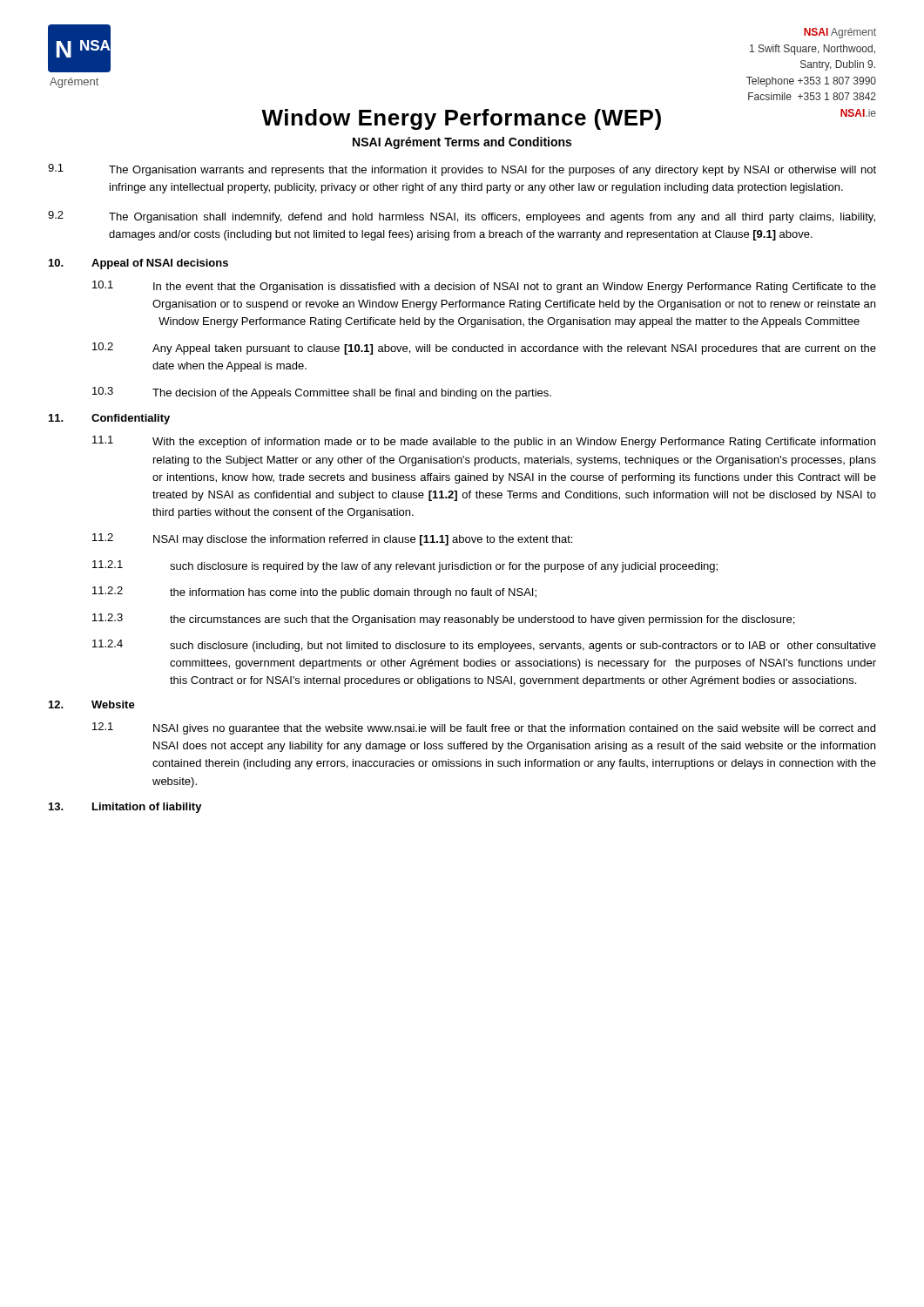Screen dimensions: 1307x924
Task: Click on the region starting "9.1 The Organisation warrants and represents"
Action: pos(462,179)
